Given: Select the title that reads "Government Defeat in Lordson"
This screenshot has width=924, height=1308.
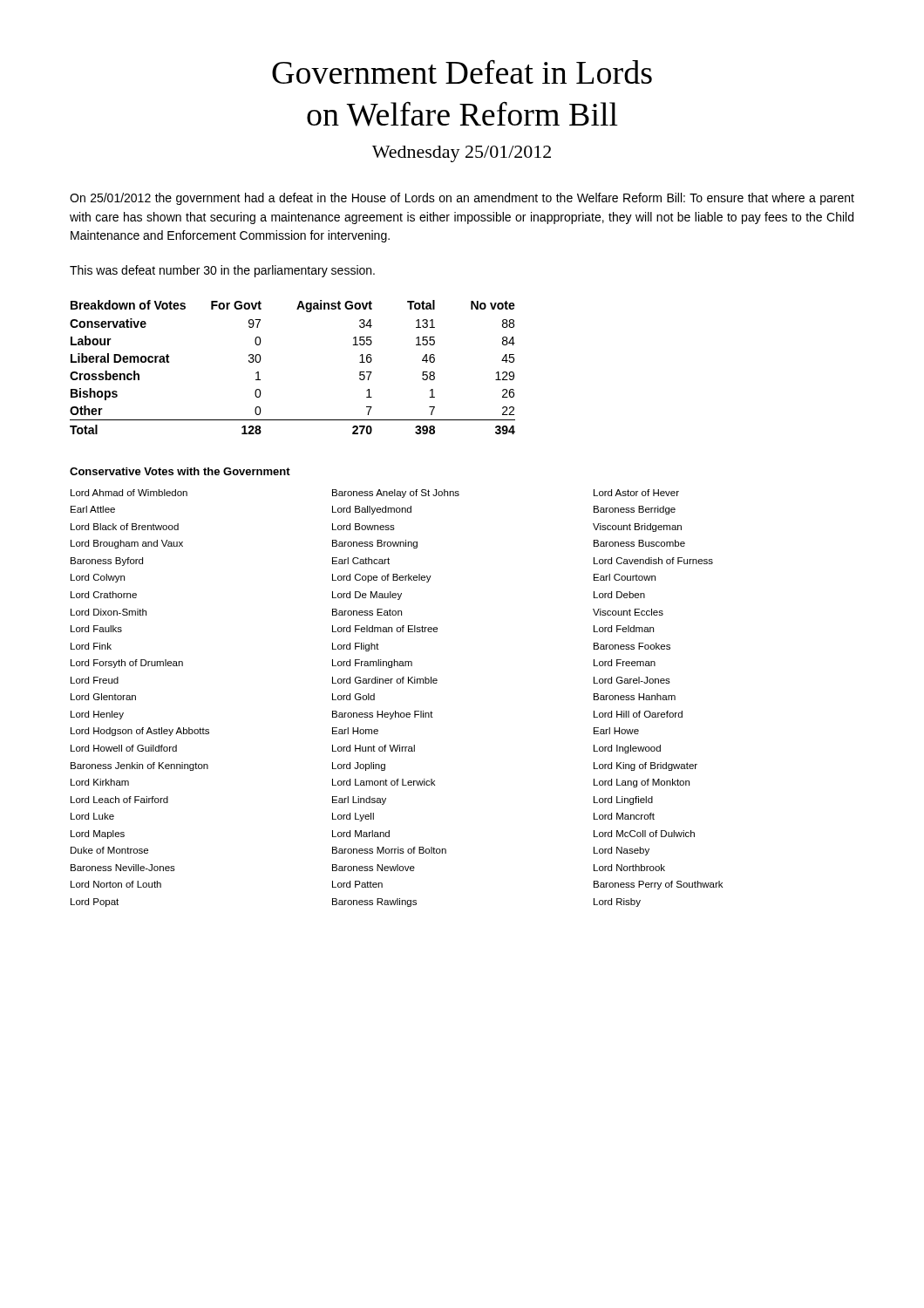Looking at the screenshot, I should pyautogui.click(x=462, y=108).
